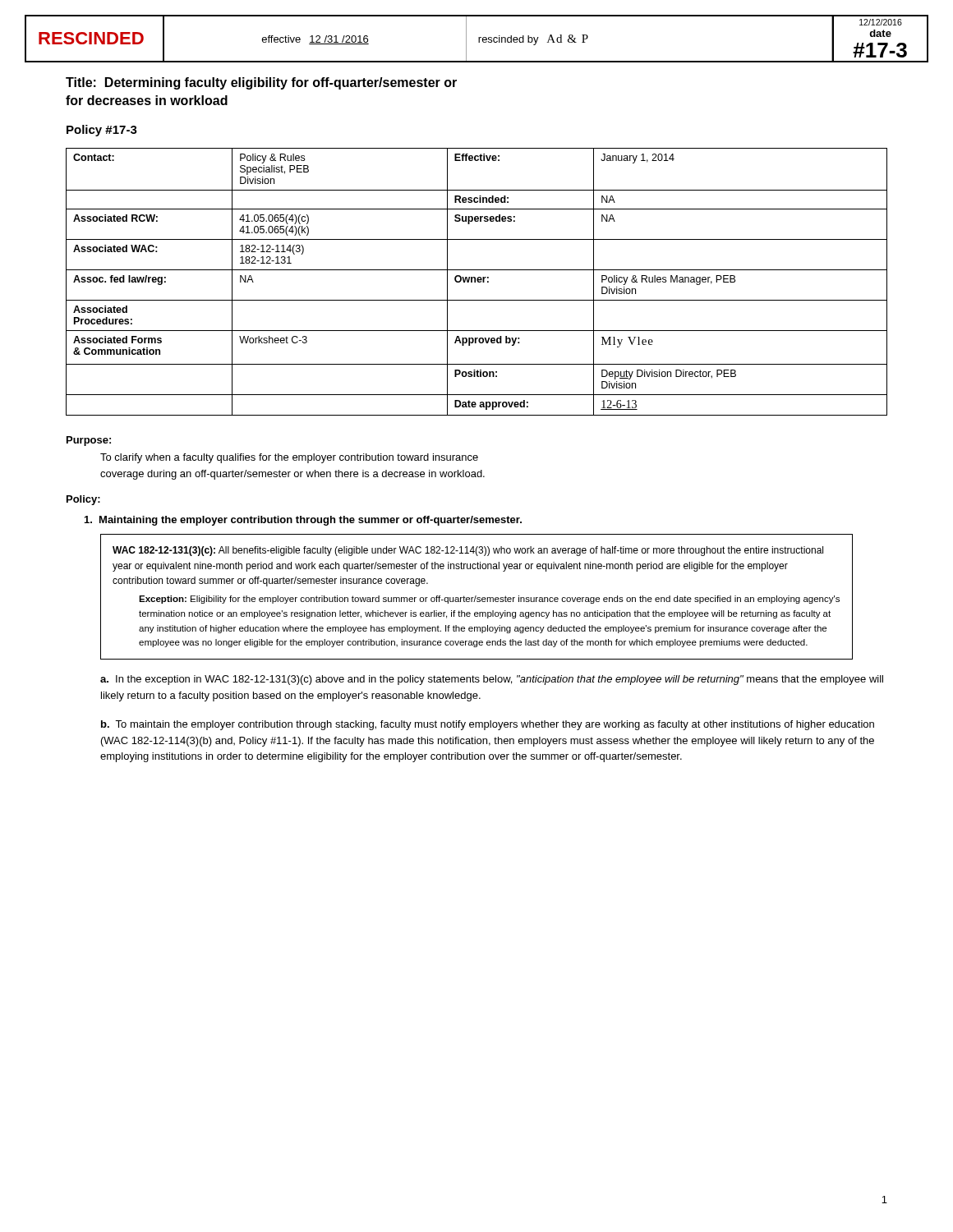Point to the region starting "a. In the exception in WAC 182-12-131(3)(c) above"
The height and width of the screenshot is (1232, 953).
click(x=492, y=687)
